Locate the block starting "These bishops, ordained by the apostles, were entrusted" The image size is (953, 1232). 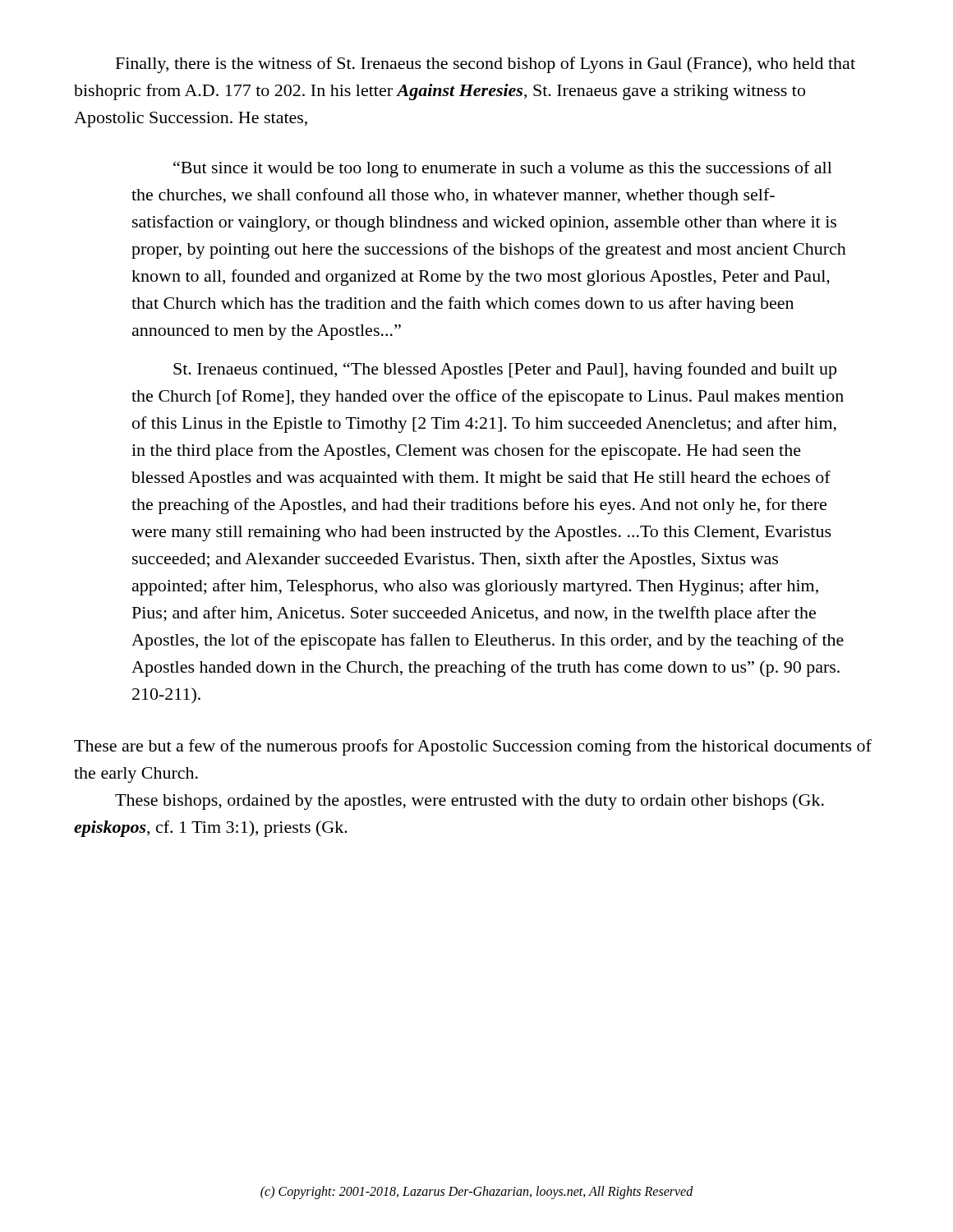tap(449, 813)
